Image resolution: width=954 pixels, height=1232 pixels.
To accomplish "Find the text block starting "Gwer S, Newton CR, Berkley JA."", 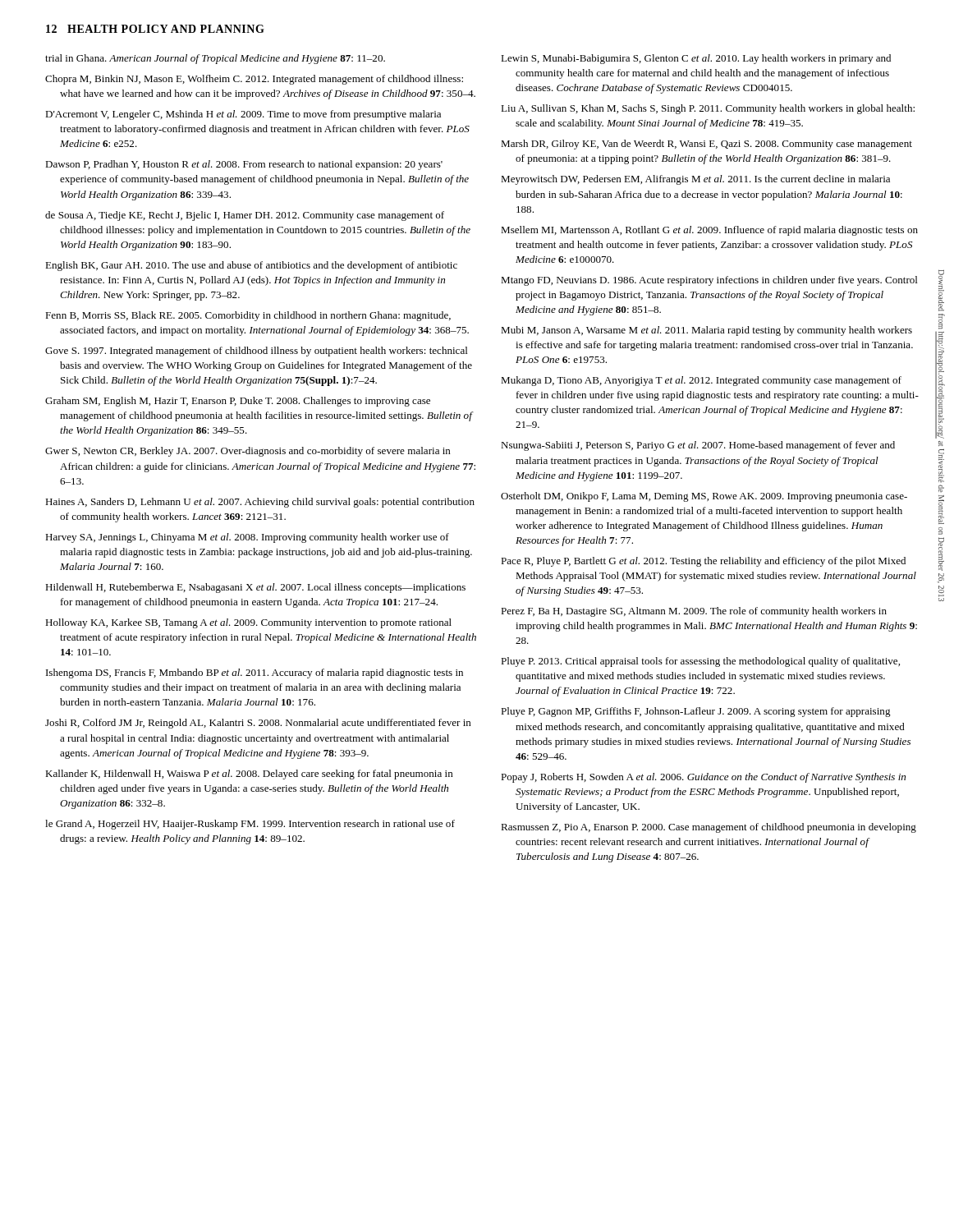I will point(261,466).
